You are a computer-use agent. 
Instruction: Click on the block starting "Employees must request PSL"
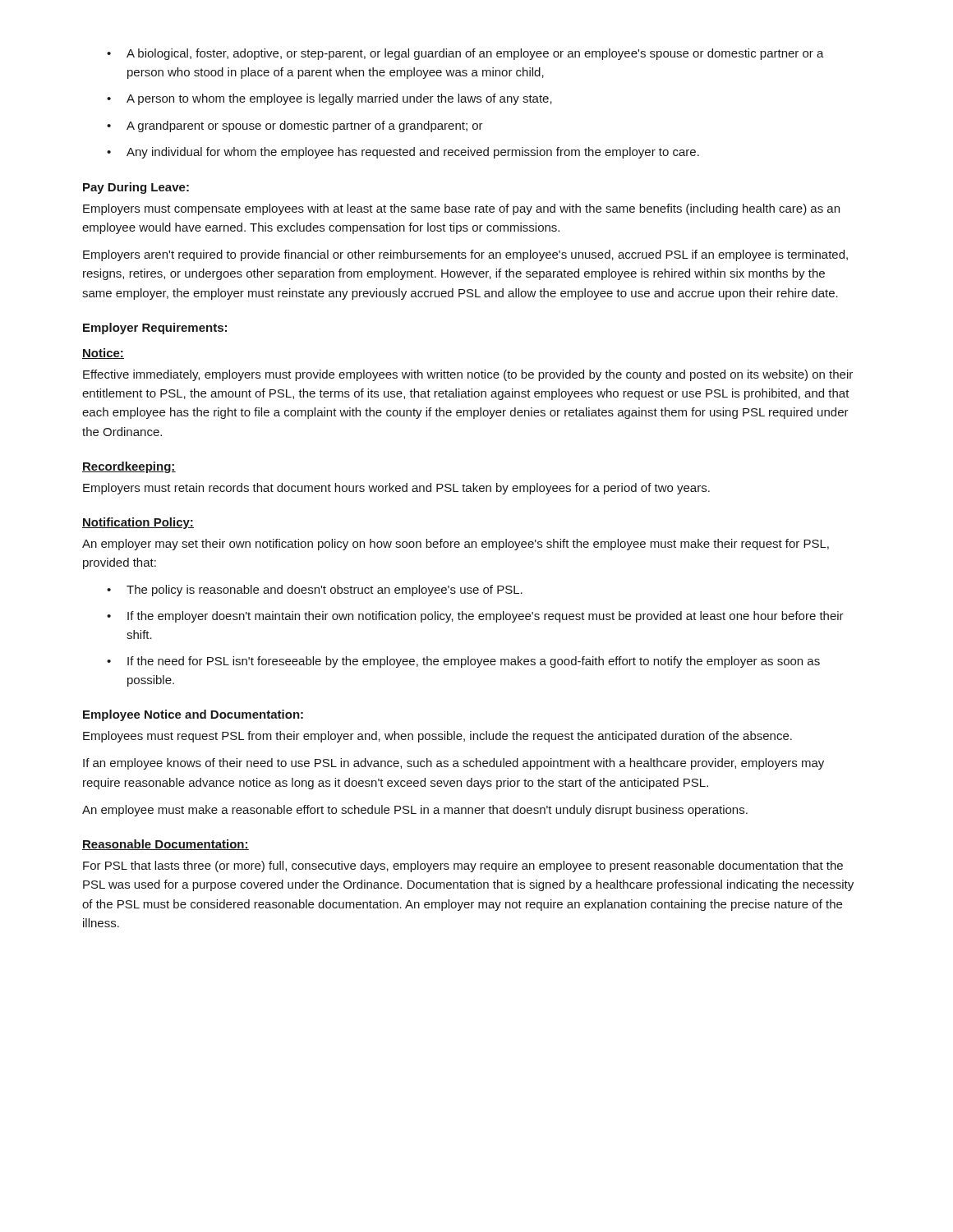point(437,736)
